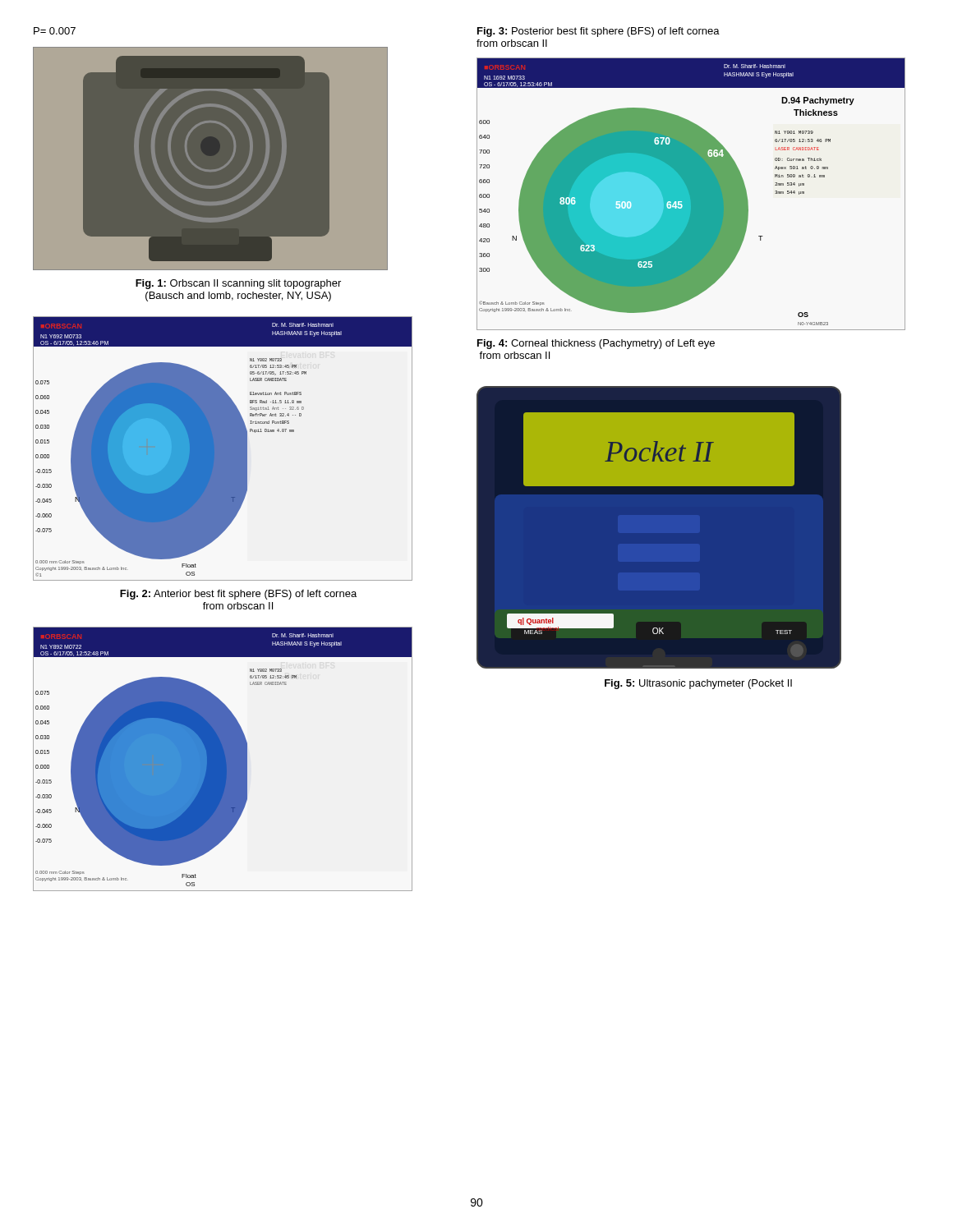Find the caption with the text "Fig. 2: Anterior best fit"
953x1232 pixels.
238,600
